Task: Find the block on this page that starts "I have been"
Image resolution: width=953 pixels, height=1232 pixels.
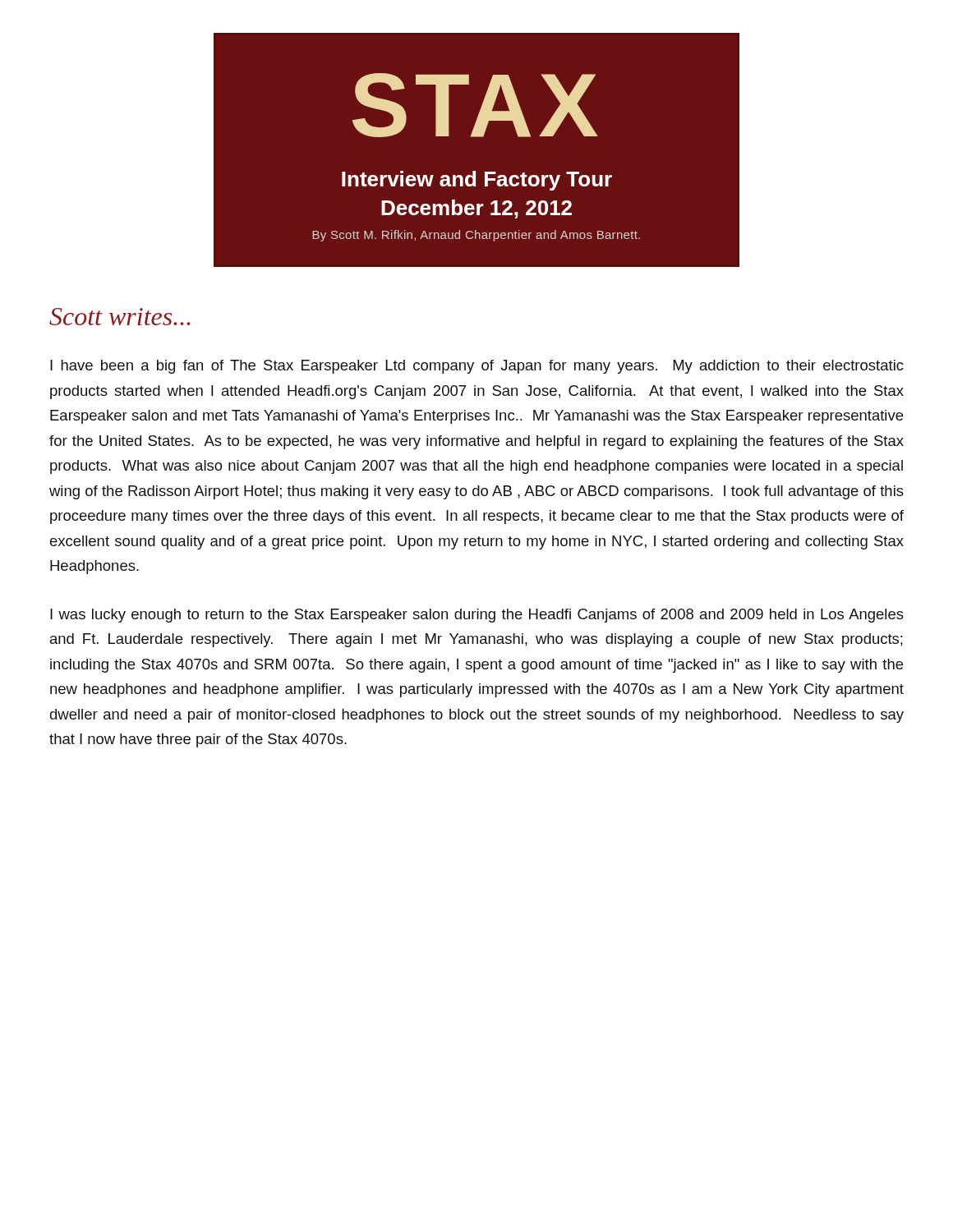Action: tap(476, 466)
